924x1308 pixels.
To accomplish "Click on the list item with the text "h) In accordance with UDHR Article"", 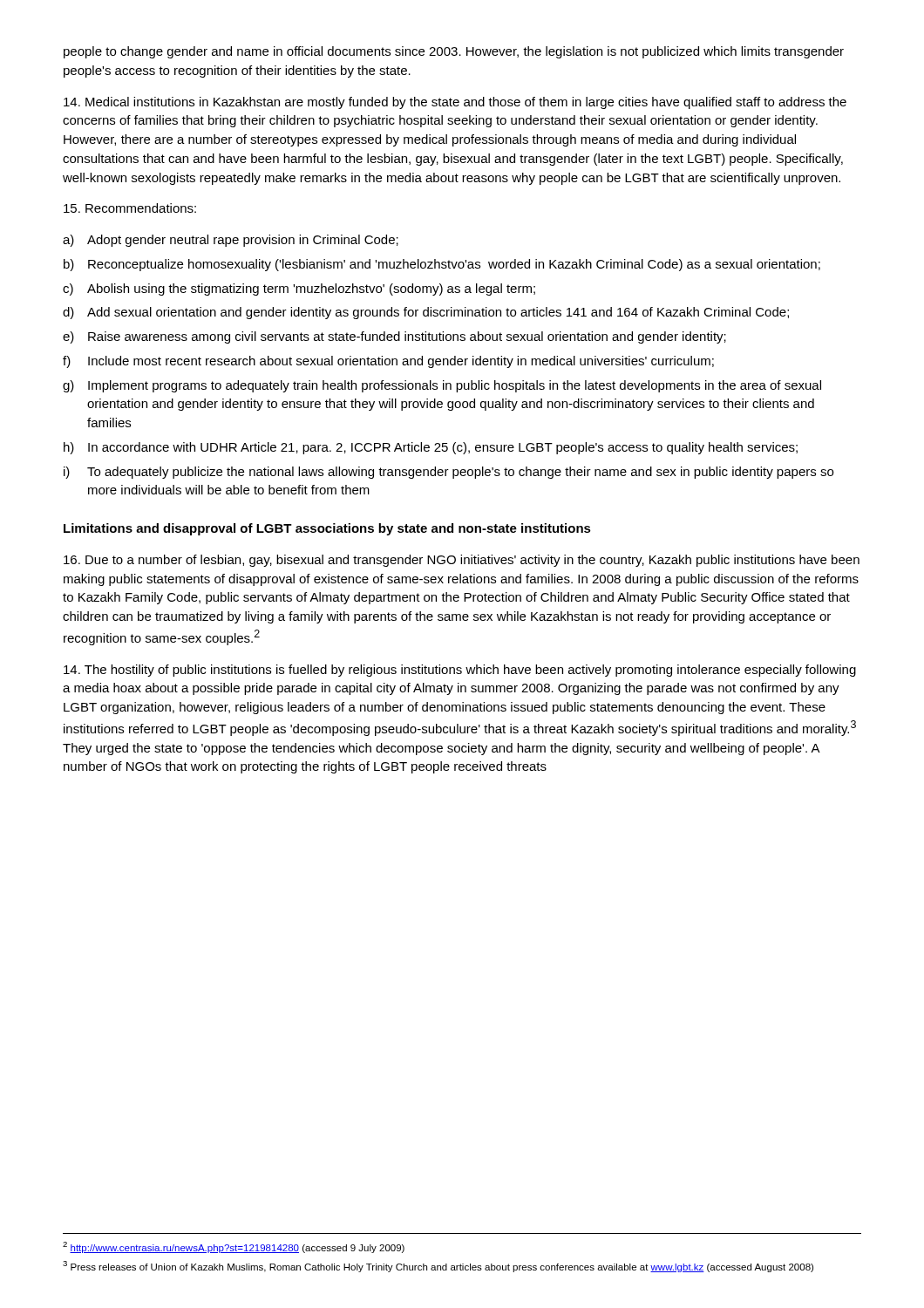I will pos(462,447).
